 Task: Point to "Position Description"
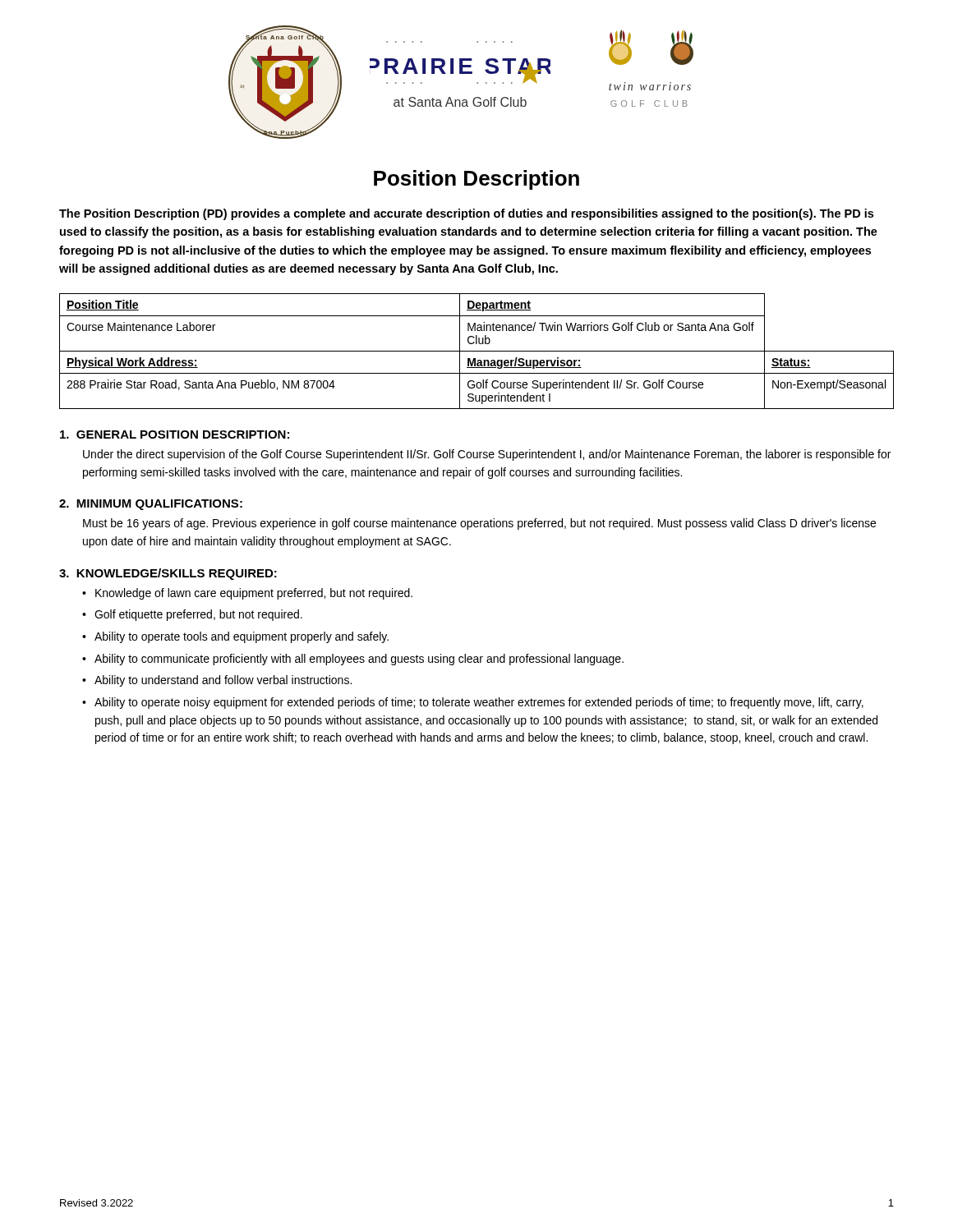click(x=476, y=179)
